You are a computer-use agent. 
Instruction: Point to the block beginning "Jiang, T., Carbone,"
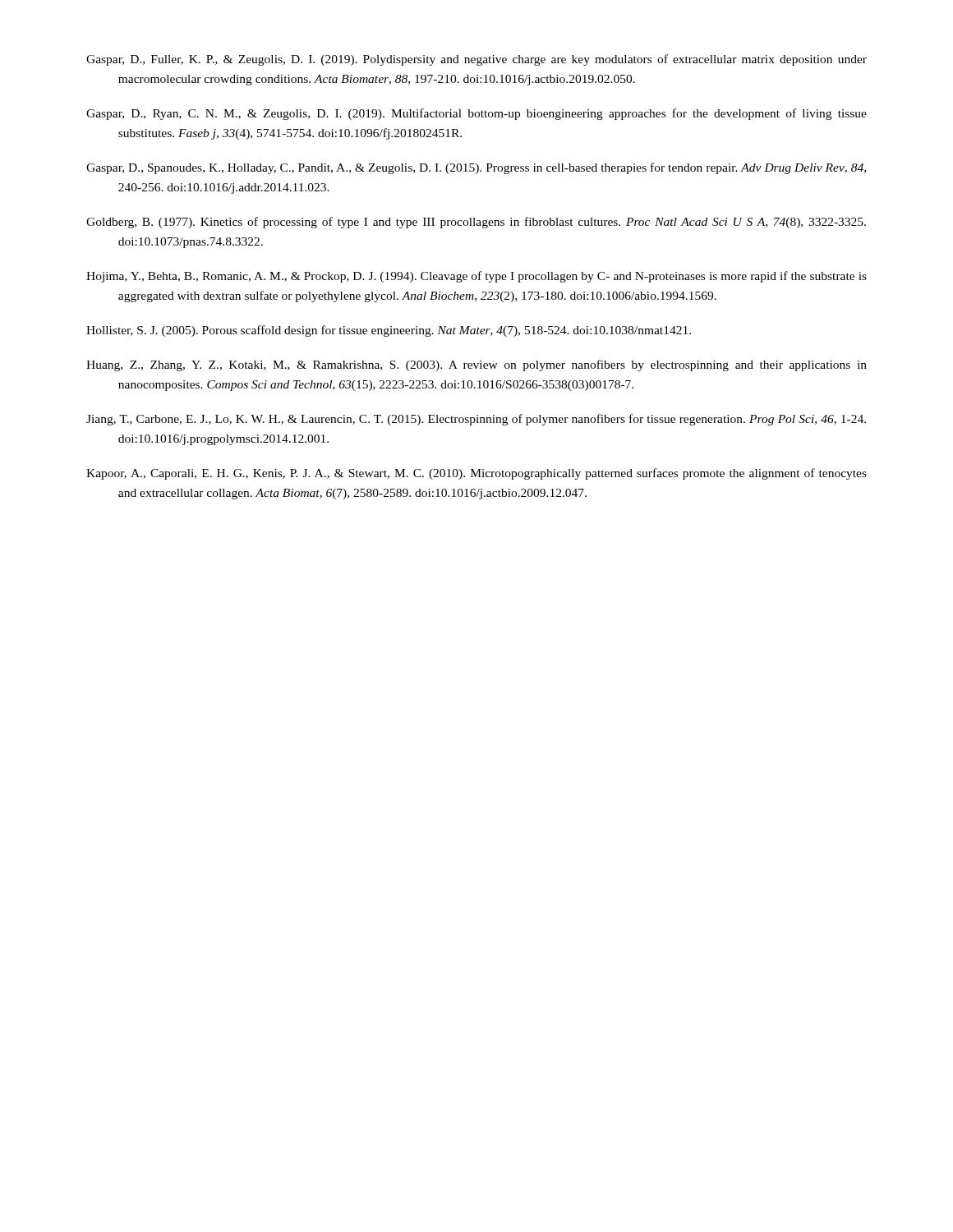point(476,428)
